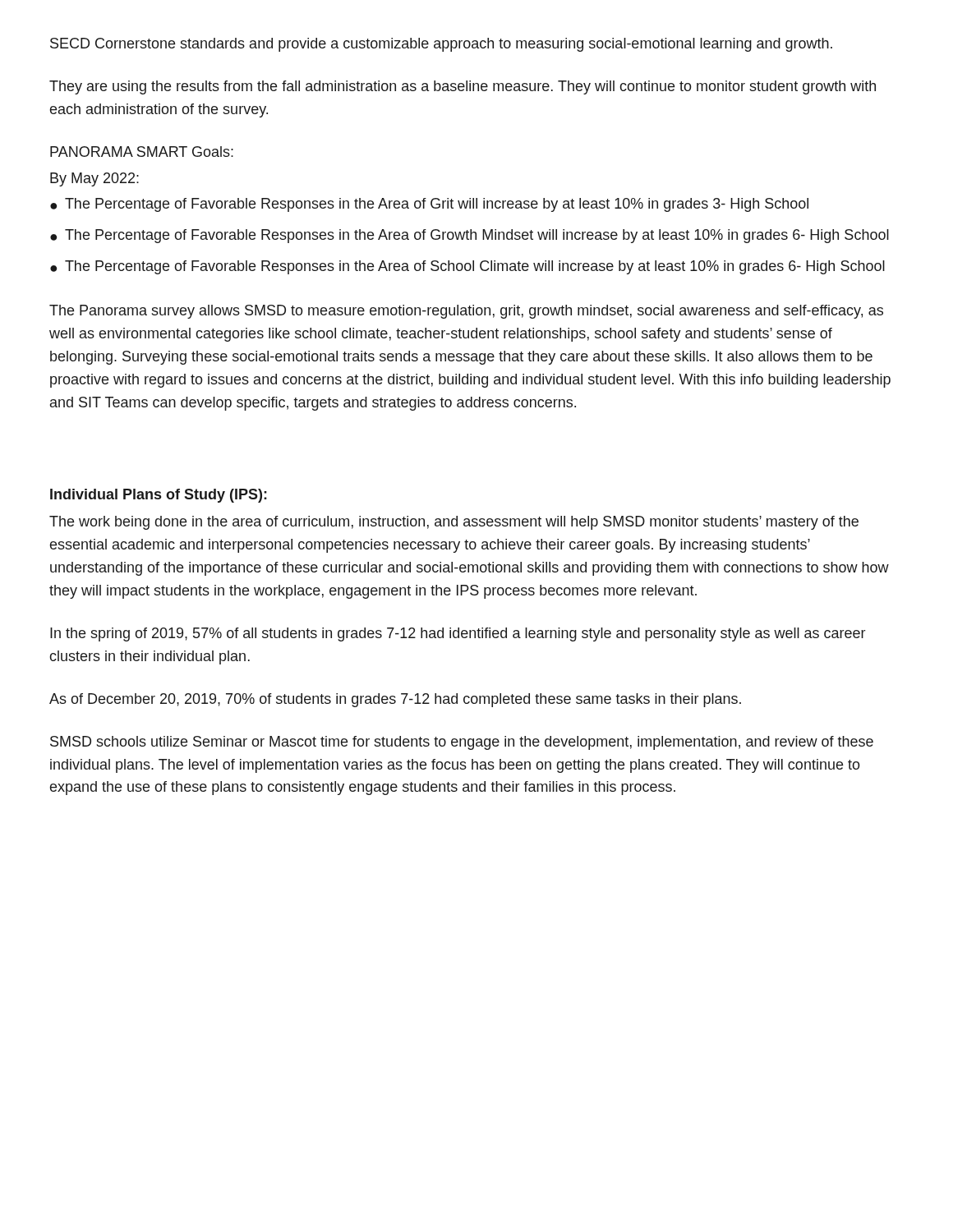Screen dimensions: 1232x953
Task: Find the block on this page that starts "In the spring of"
Action: [457, 645]
